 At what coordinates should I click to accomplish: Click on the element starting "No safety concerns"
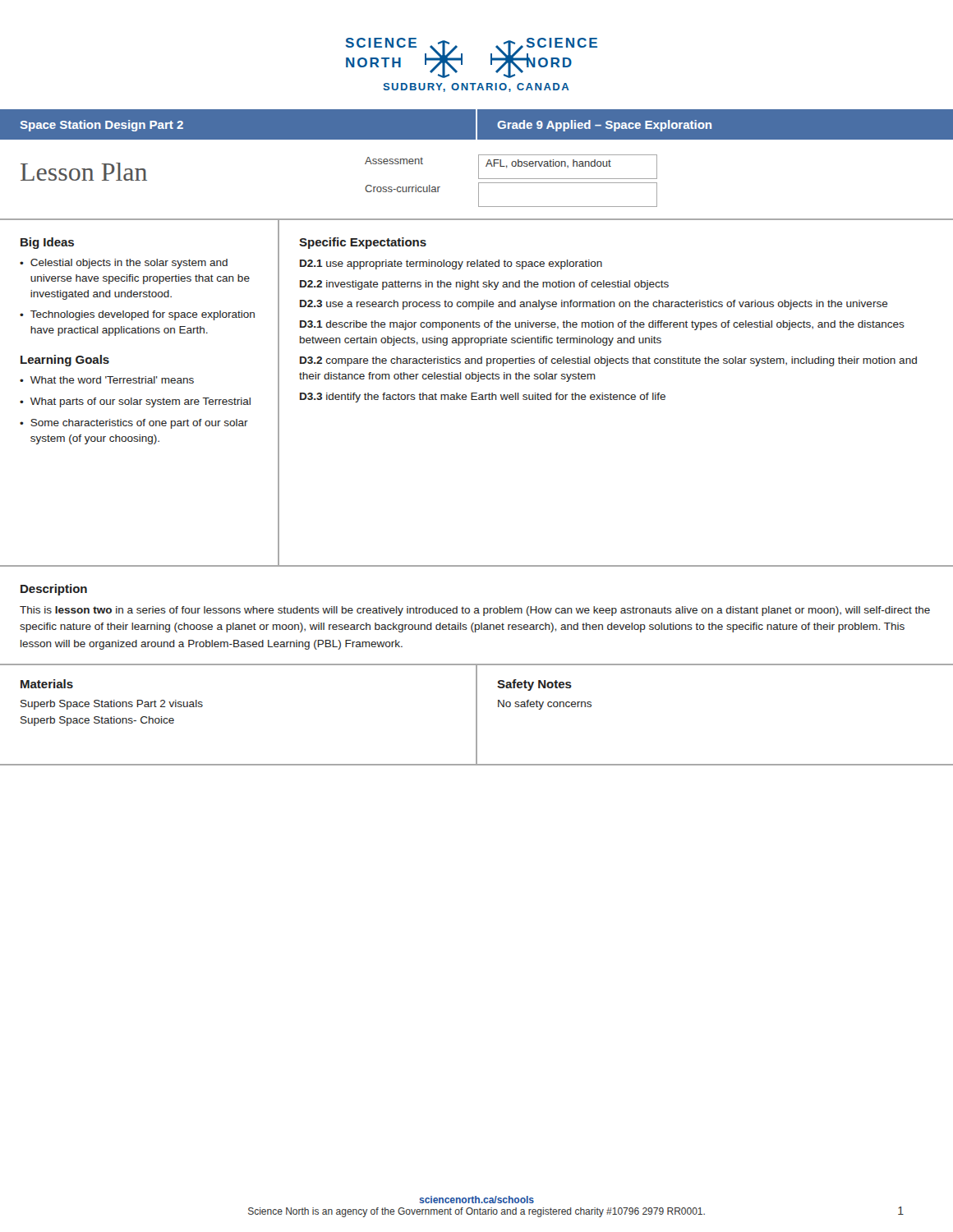coord(545,703)
